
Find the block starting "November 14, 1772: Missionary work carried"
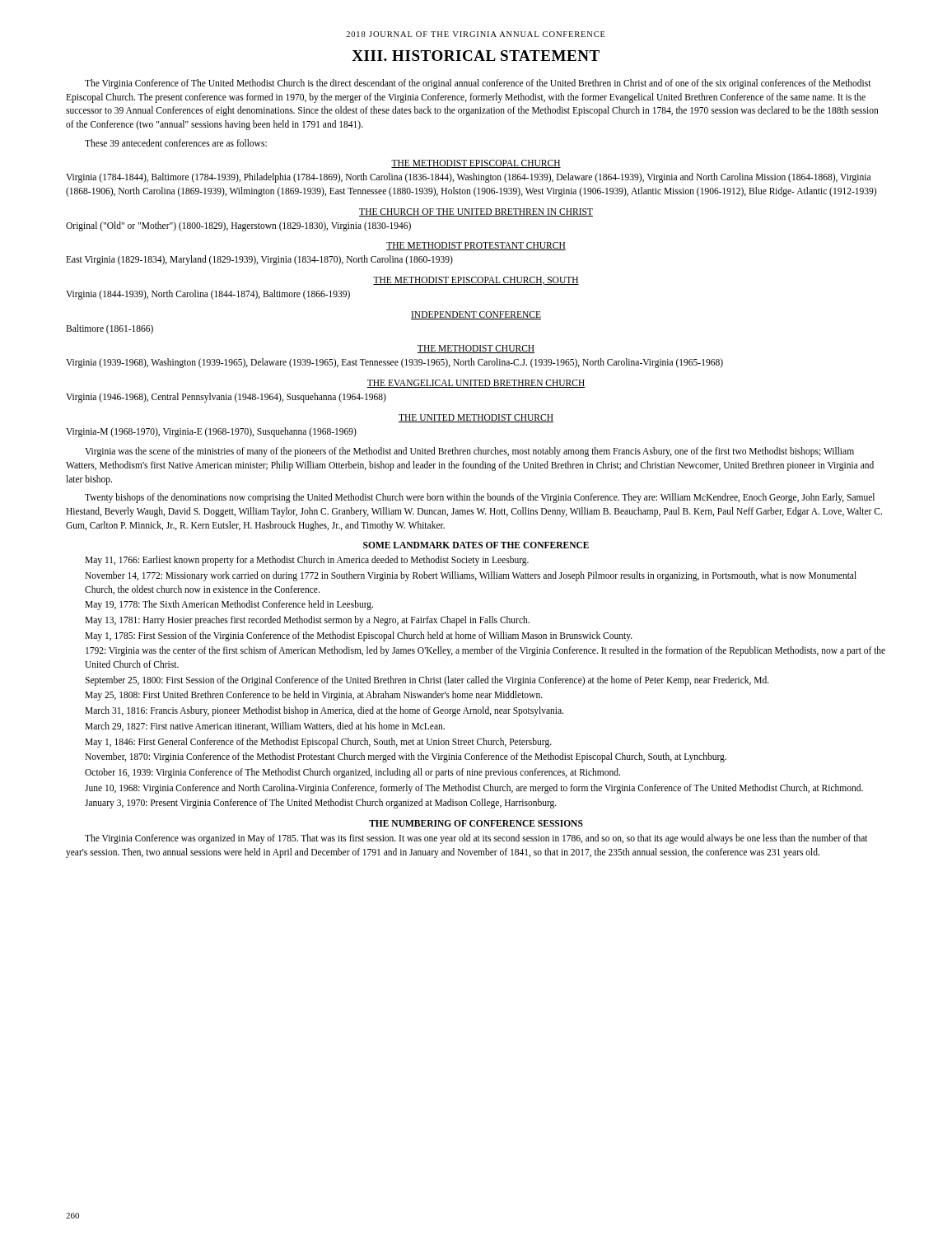(471, 582)
